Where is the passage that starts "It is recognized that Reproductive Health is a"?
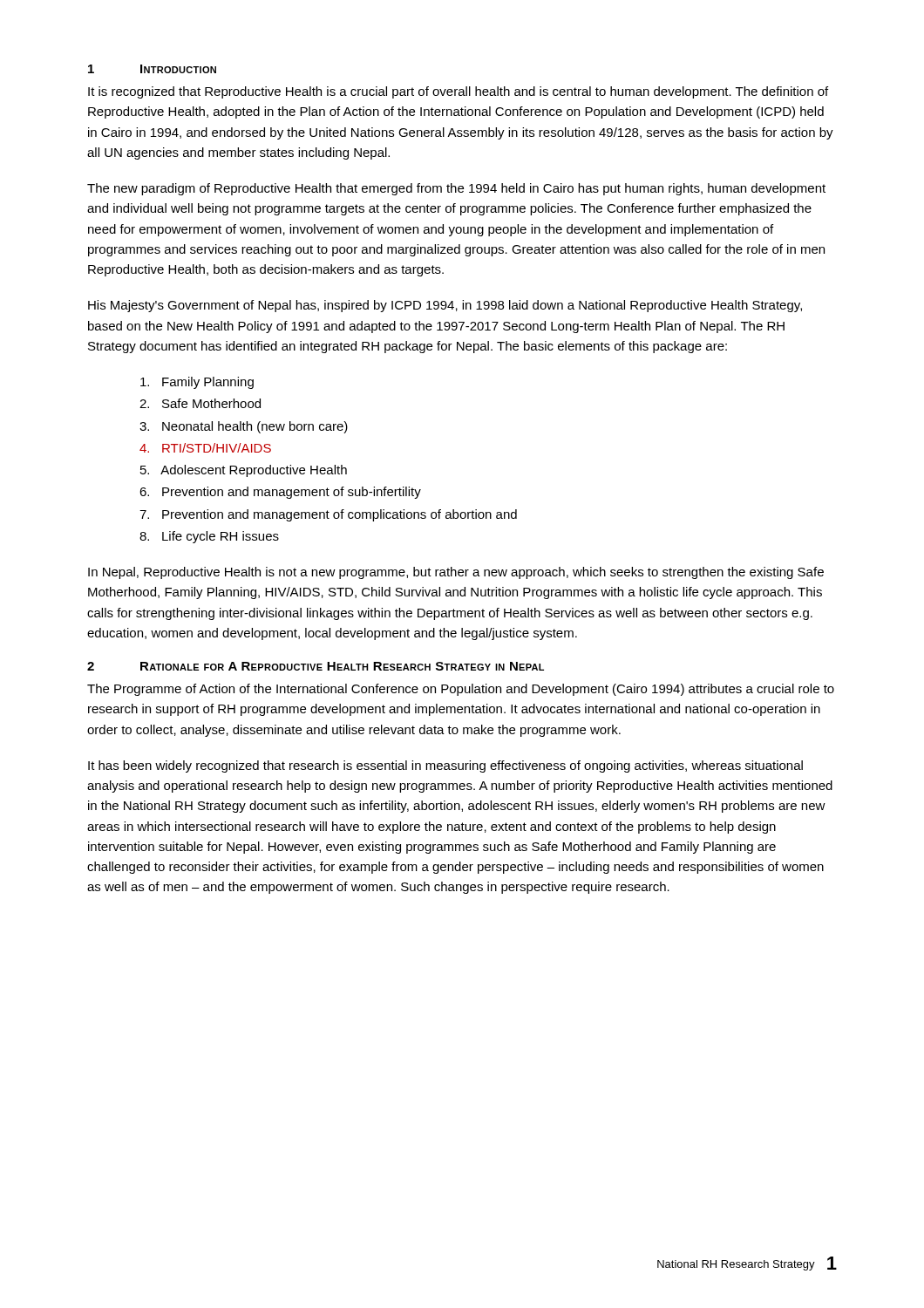This screenshot has width=924, height=1308. point(460,122)
